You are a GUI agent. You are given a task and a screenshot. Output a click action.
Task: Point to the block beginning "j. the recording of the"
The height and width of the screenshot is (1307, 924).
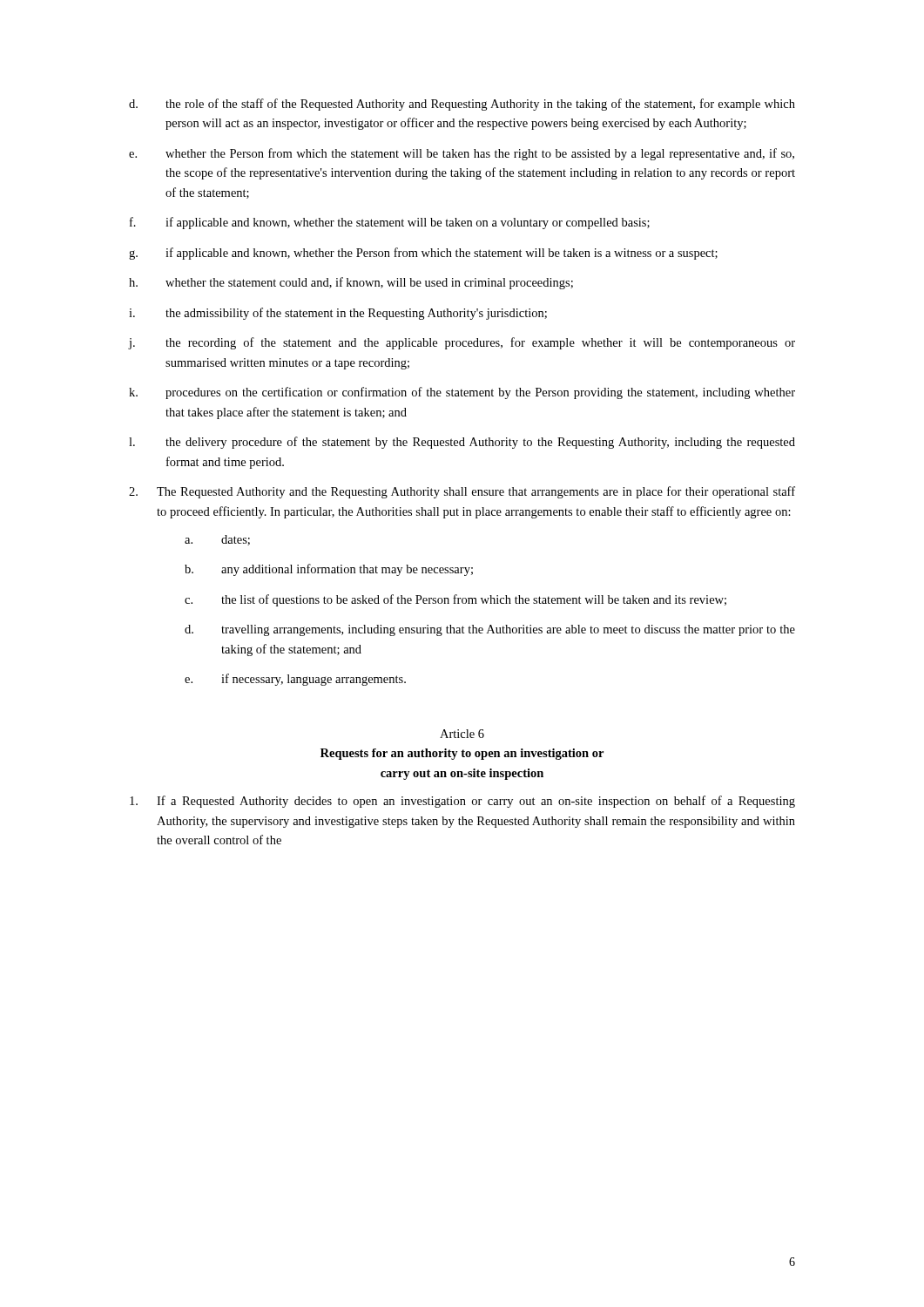pyautogui.click(x=462, y=353)
